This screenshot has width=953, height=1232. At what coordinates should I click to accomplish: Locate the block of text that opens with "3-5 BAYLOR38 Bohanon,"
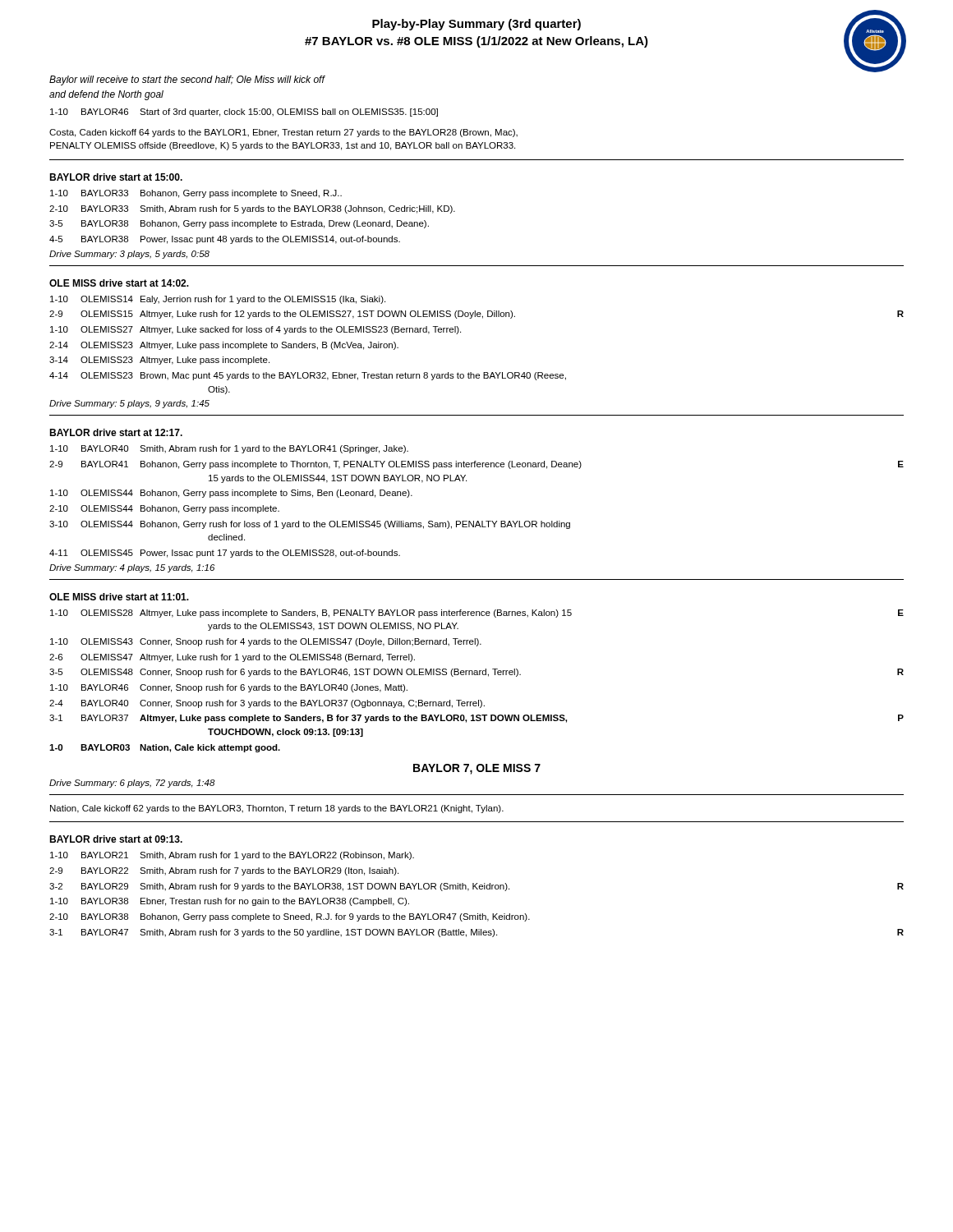click(239, 224)
